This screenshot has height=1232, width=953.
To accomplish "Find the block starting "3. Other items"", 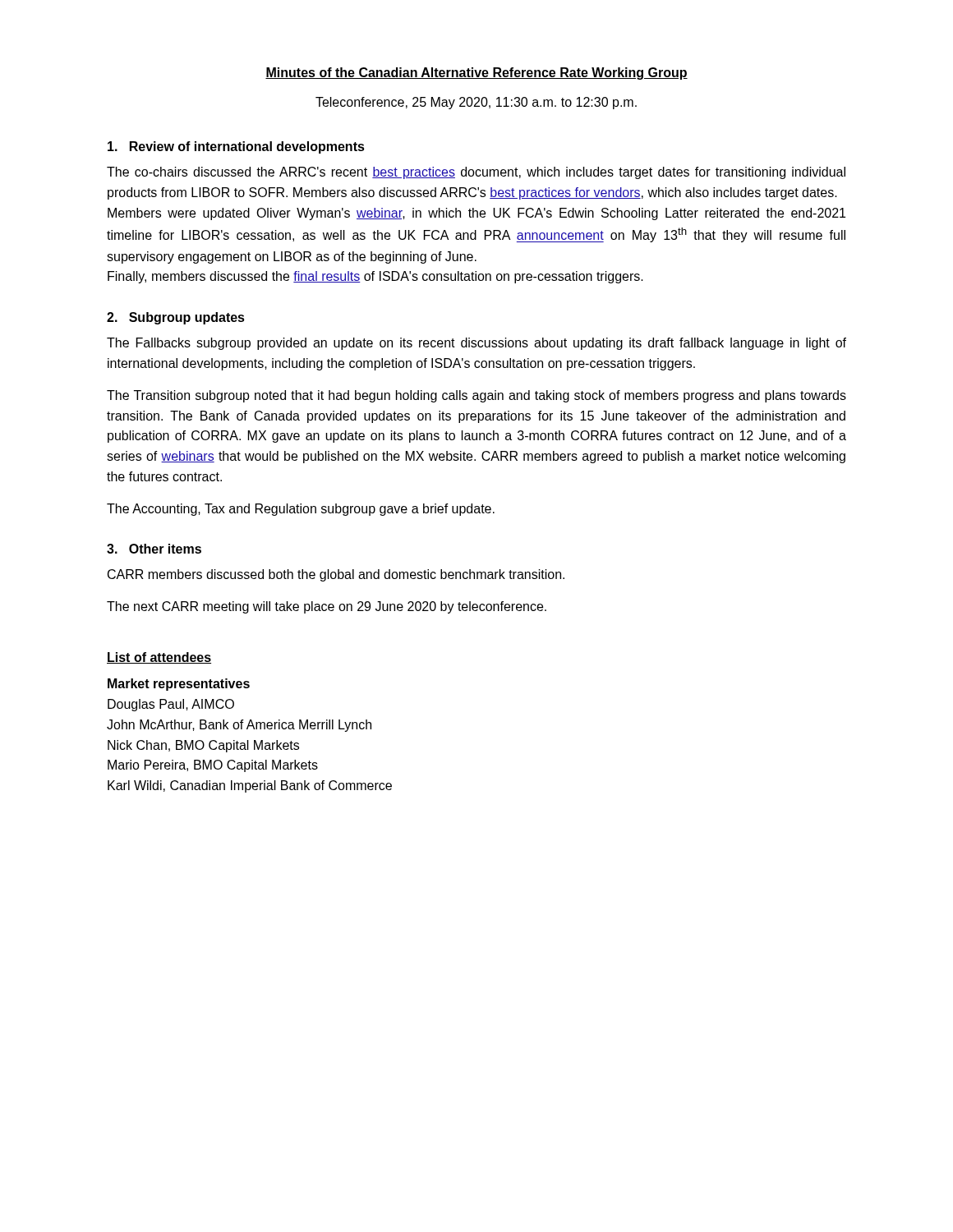I will pyautogui.click(x=154, y=549).
